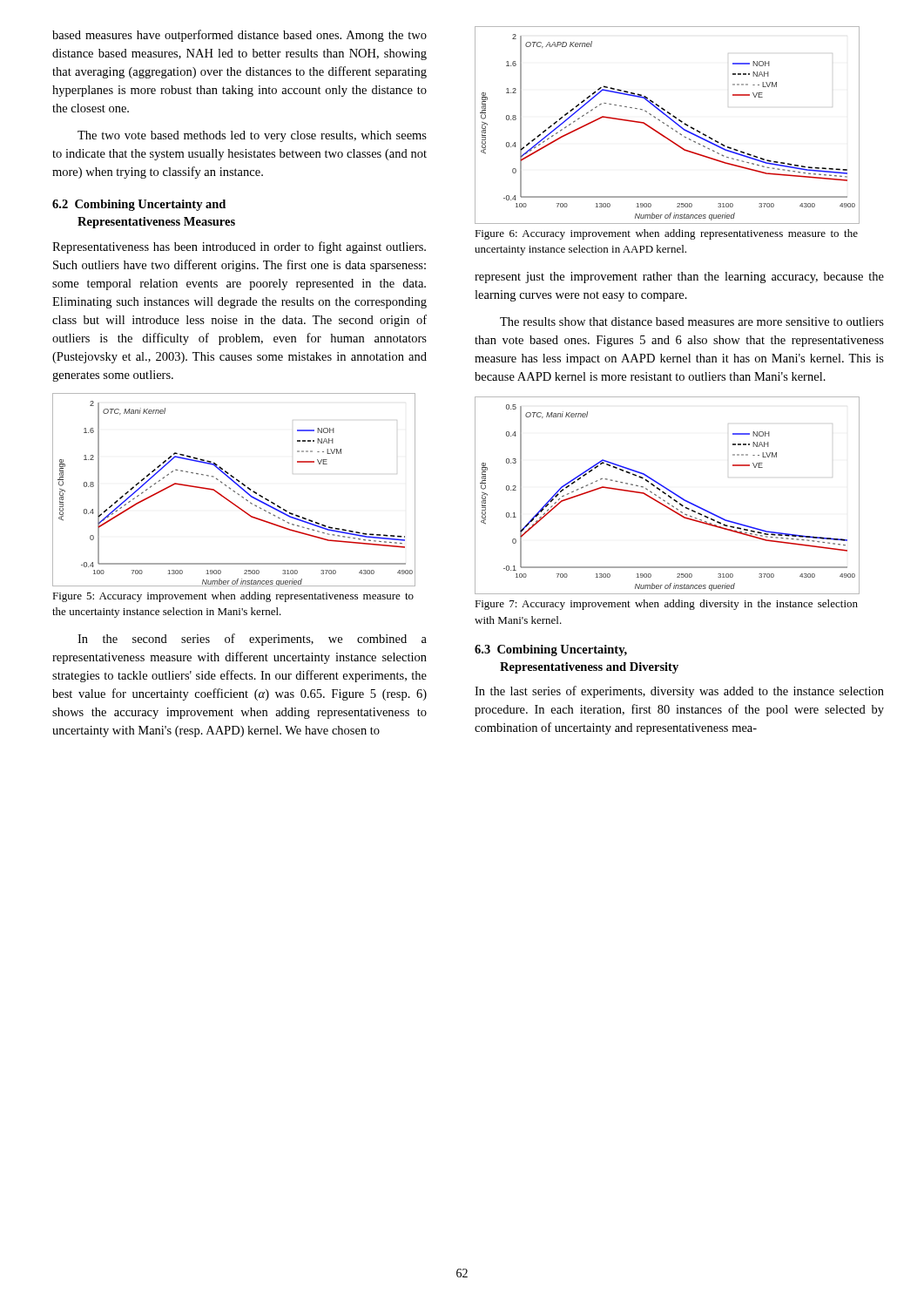Locate the passage starting "Figure 7: Accuracy improvement when adding diversity"
Image resolution: width=924 pixels, height=1307 pixels.
666,612
